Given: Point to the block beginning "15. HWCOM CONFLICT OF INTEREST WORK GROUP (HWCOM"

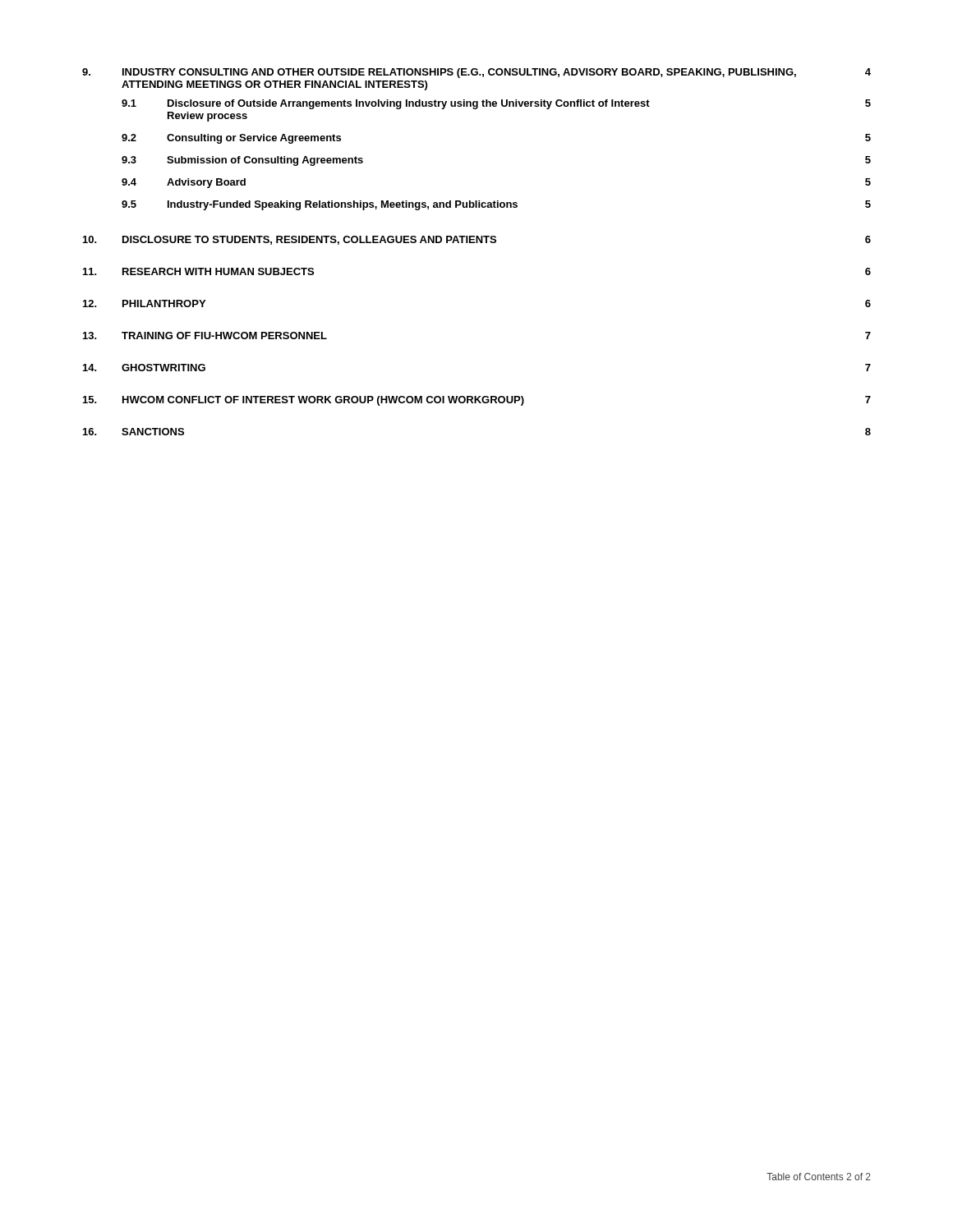Looking at the screenshot, I should [476, 400].
